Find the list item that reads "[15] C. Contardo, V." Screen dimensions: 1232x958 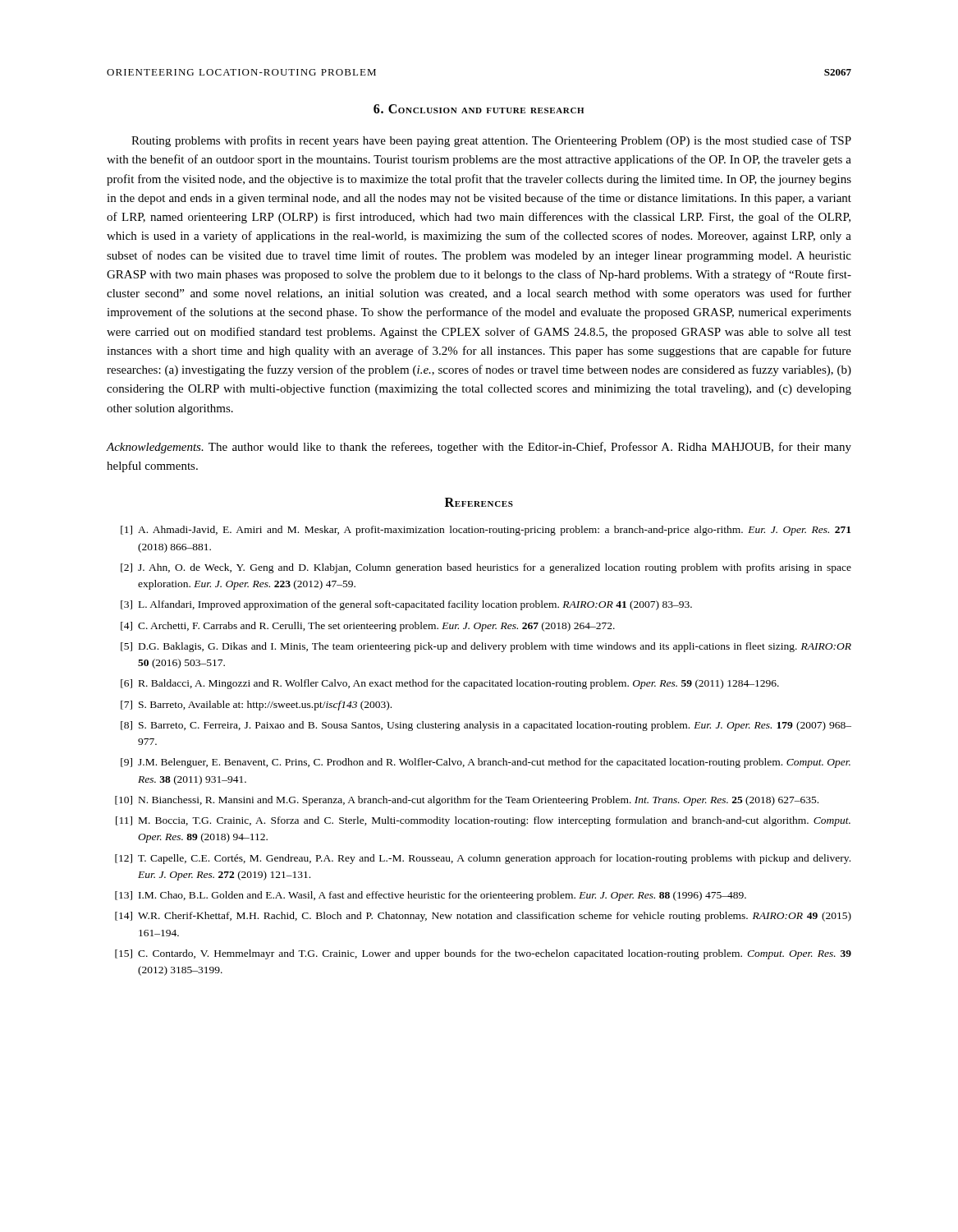479,962
